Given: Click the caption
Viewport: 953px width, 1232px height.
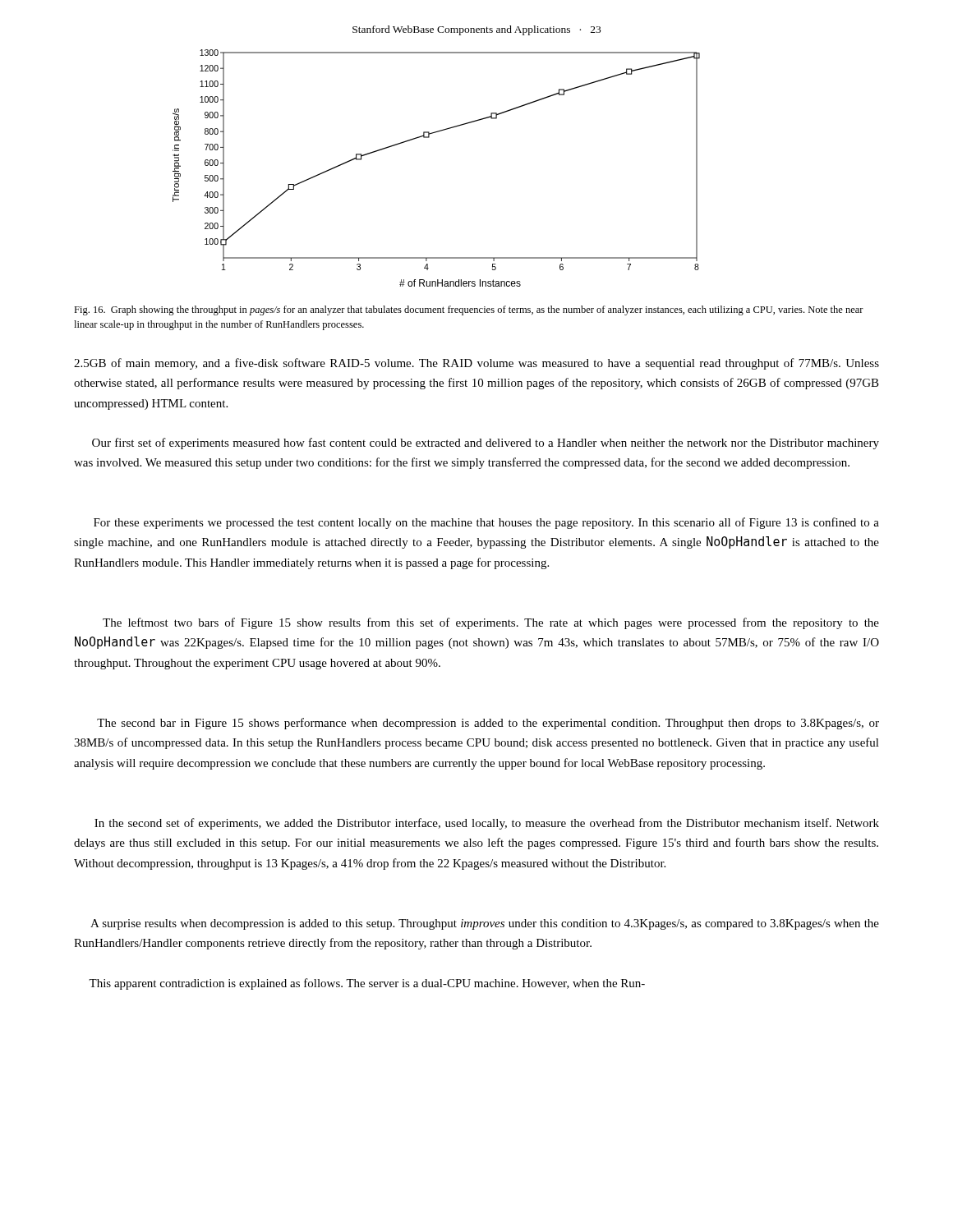Looking at the screenshot, I should point(468,317).
